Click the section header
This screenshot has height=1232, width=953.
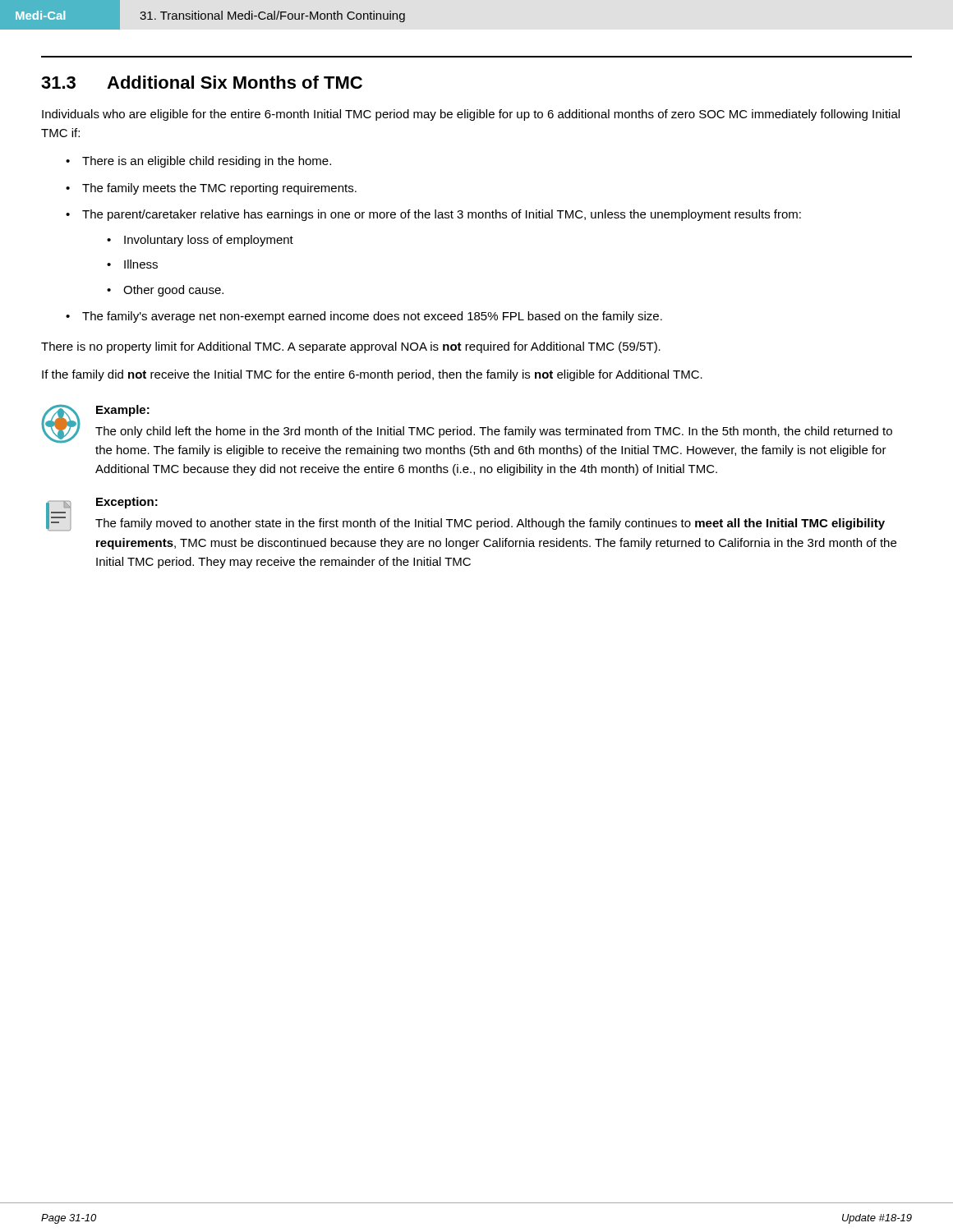[x=202, y=83]
